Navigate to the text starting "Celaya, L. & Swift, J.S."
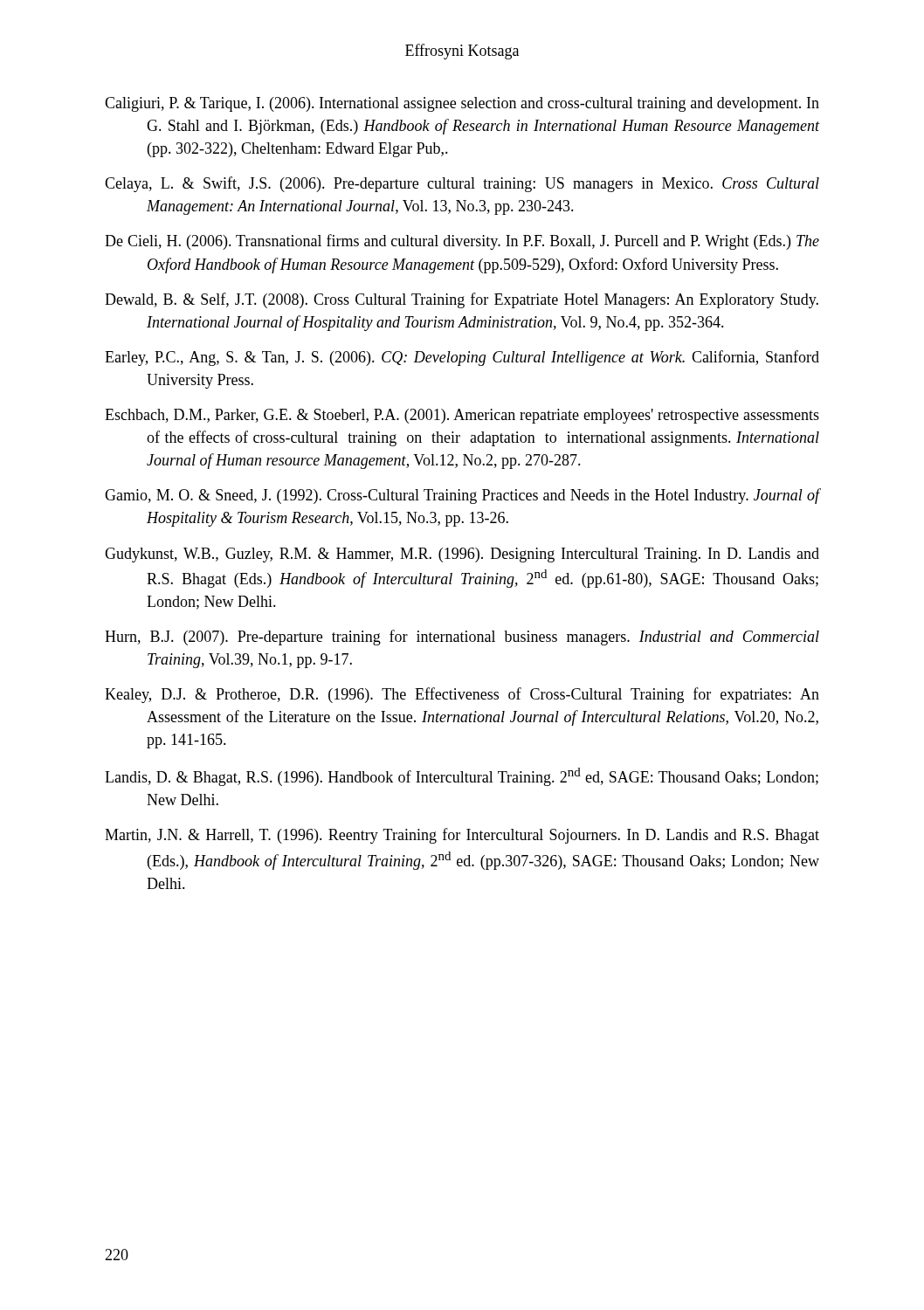Screen dimensions: 1310x924 [462, 195]
